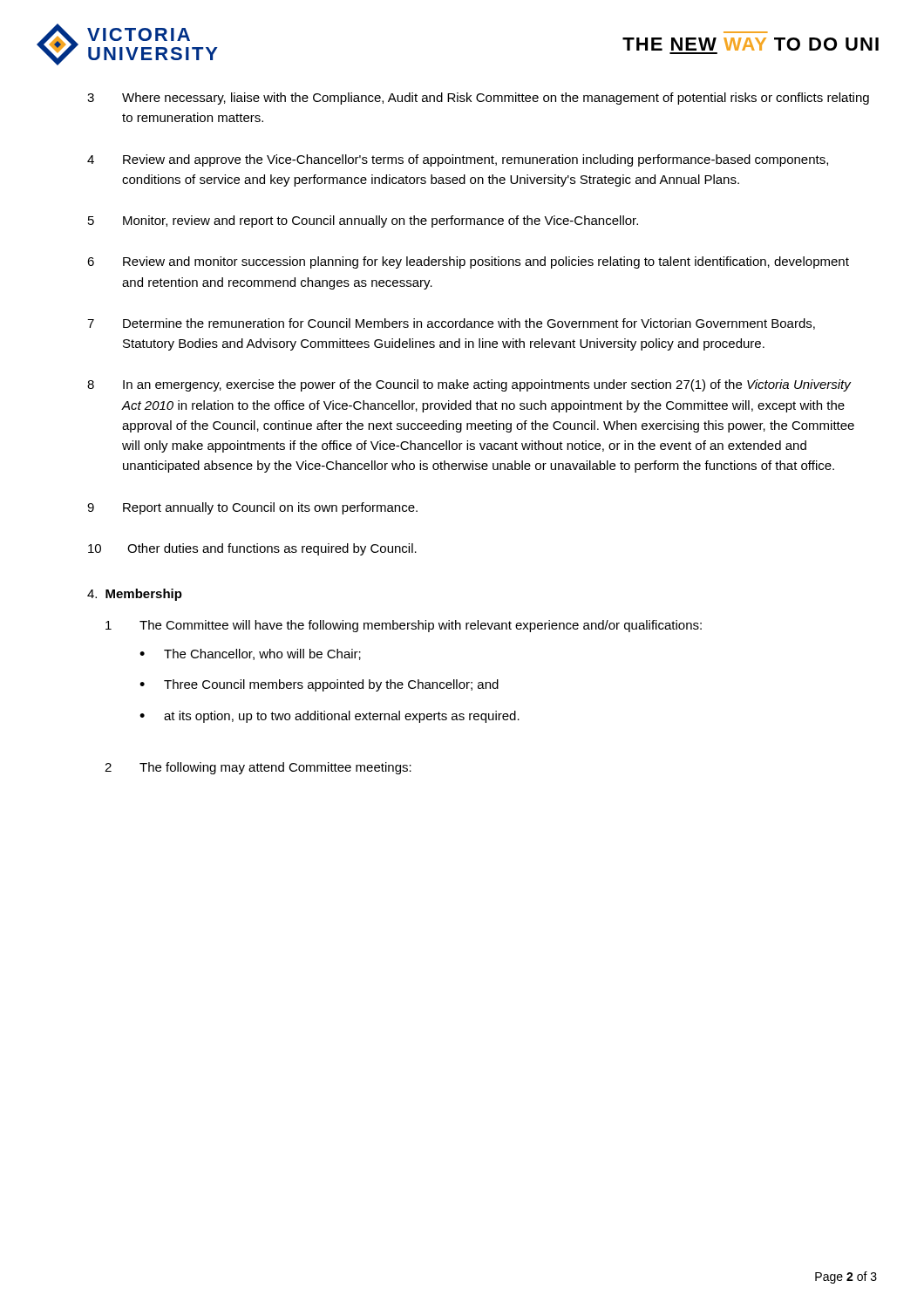Locate the text starting "• Three Council members appointed by the"
The height and width of the screenshot is (1308, 924).
[319, 685]
